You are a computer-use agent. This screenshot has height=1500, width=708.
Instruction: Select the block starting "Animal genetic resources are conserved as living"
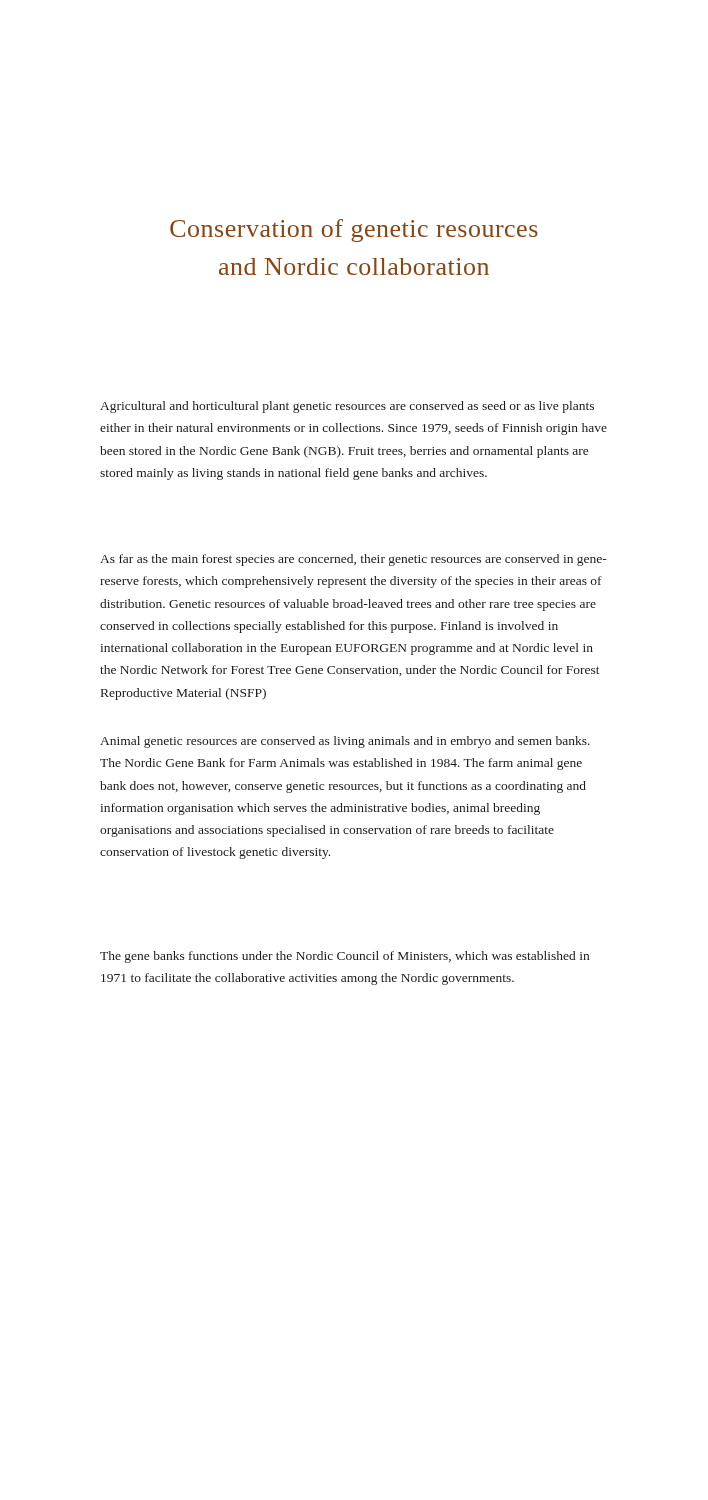(345, 796)
